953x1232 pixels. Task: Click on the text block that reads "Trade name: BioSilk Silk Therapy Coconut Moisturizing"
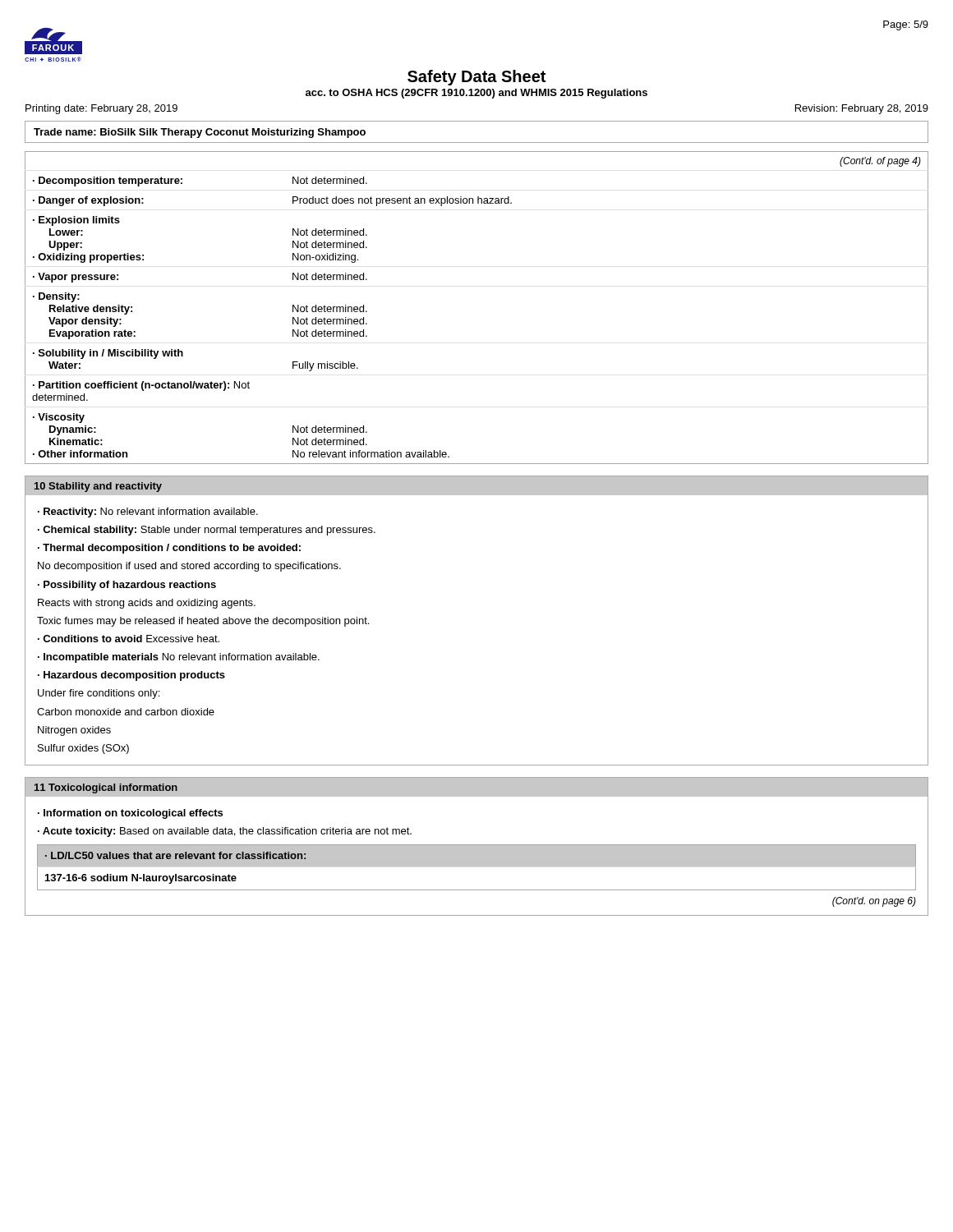tap(200, 132)
